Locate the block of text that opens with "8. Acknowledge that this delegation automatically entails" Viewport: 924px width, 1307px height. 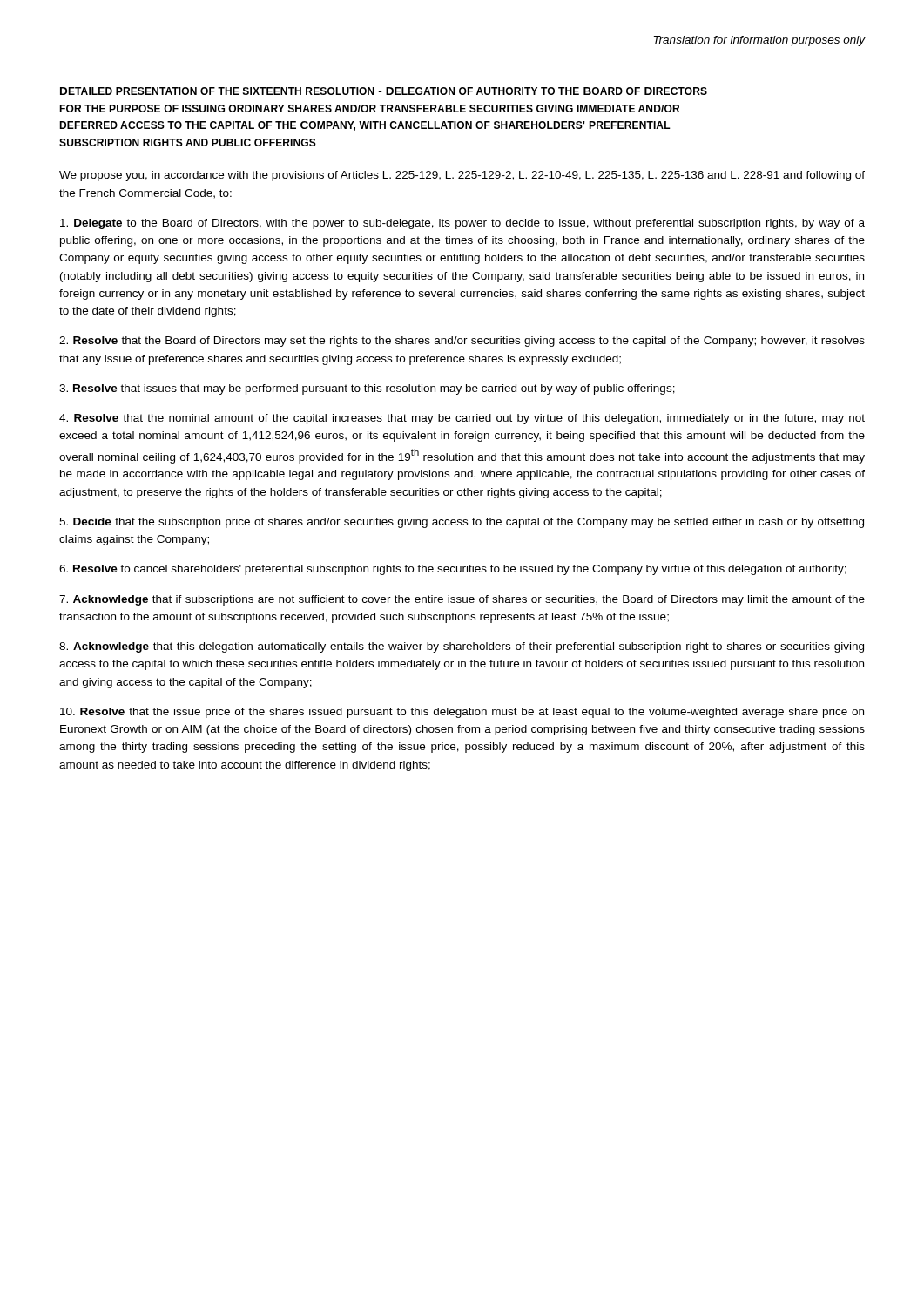pos(462,664)
